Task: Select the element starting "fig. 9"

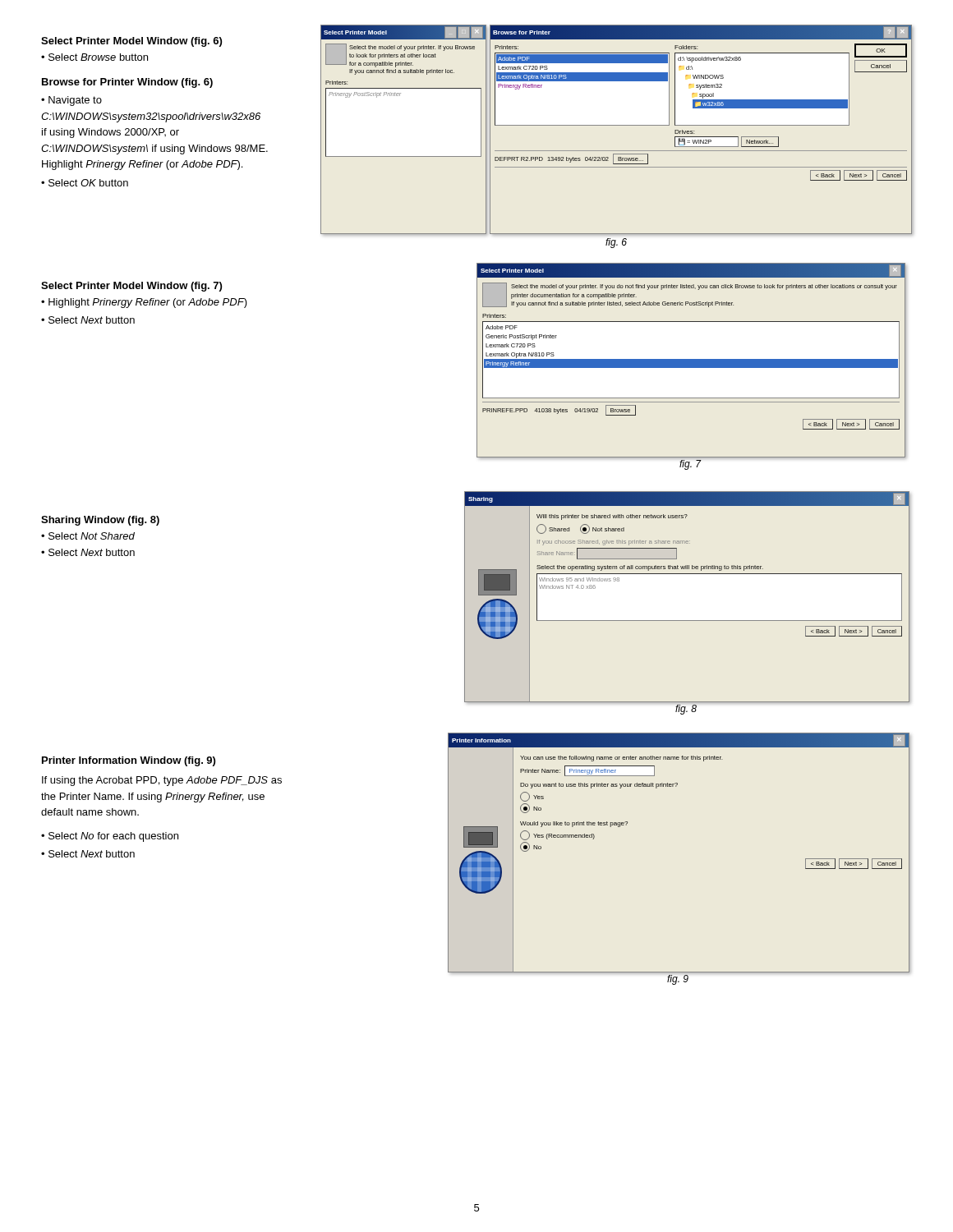Action: coord(678,979)
